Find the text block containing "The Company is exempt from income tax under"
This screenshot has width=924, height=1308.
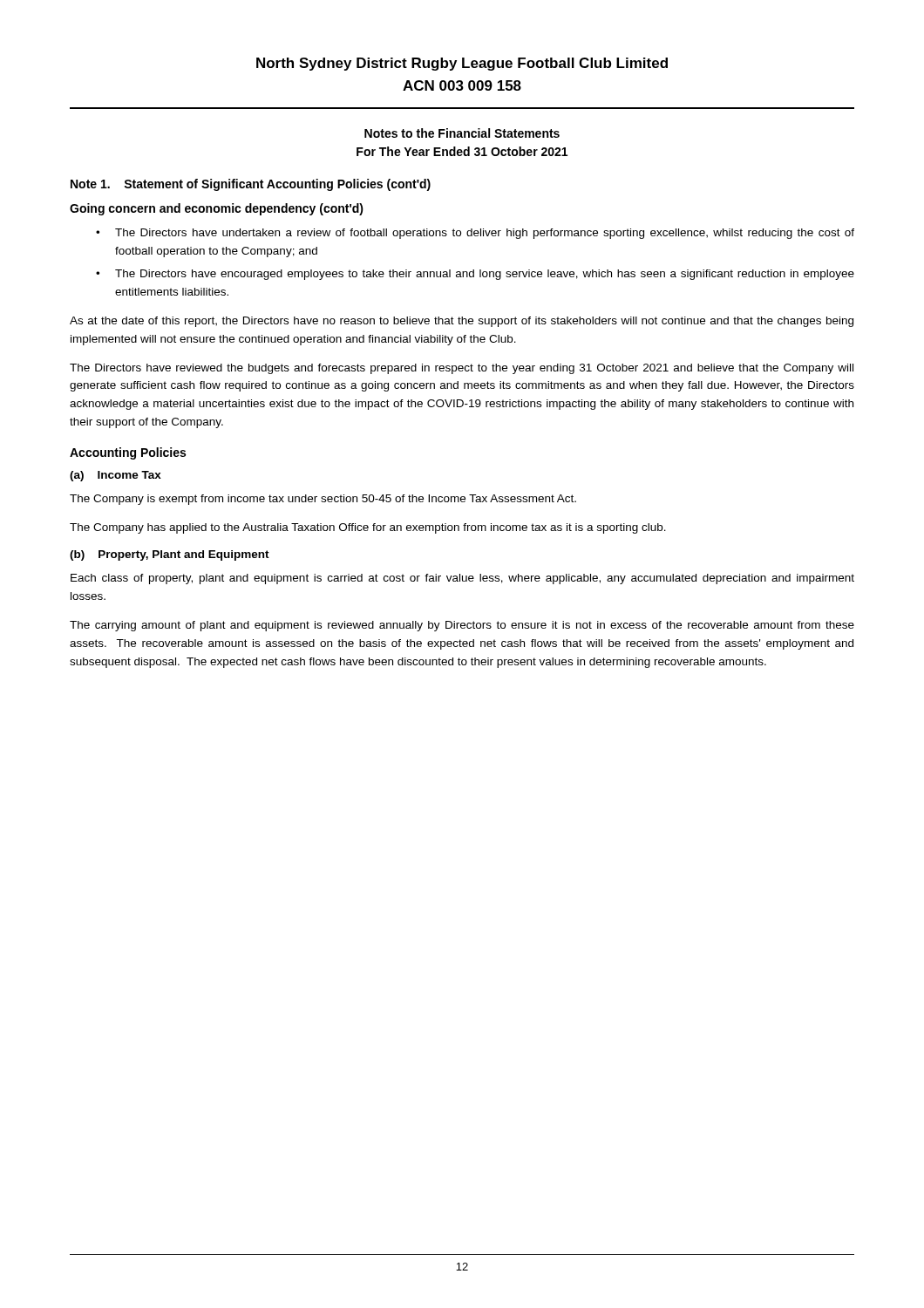(323, 498)
